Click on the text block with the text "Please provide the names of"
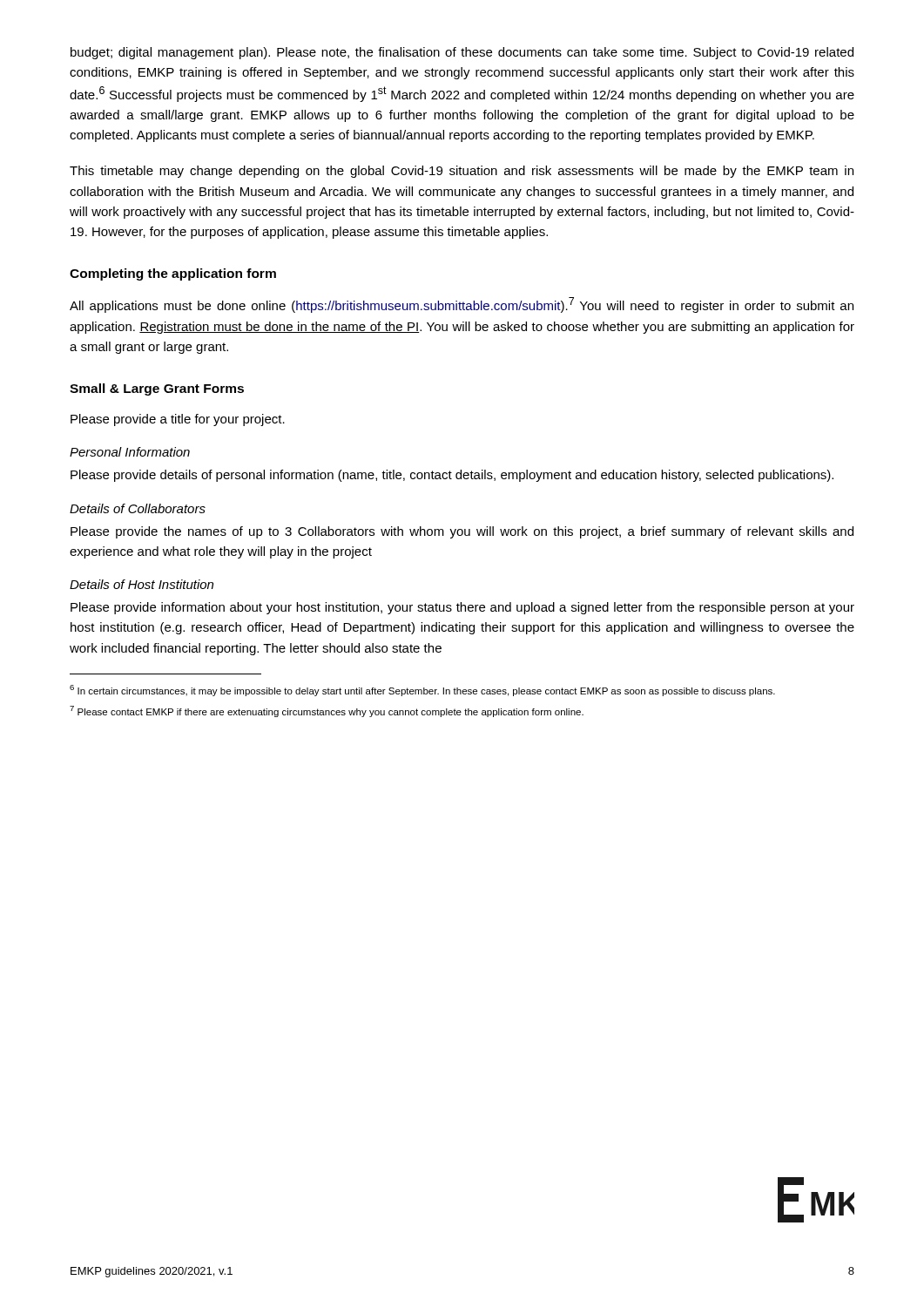The height and width of the screenshot is (1307, 924). pos(462,541)
